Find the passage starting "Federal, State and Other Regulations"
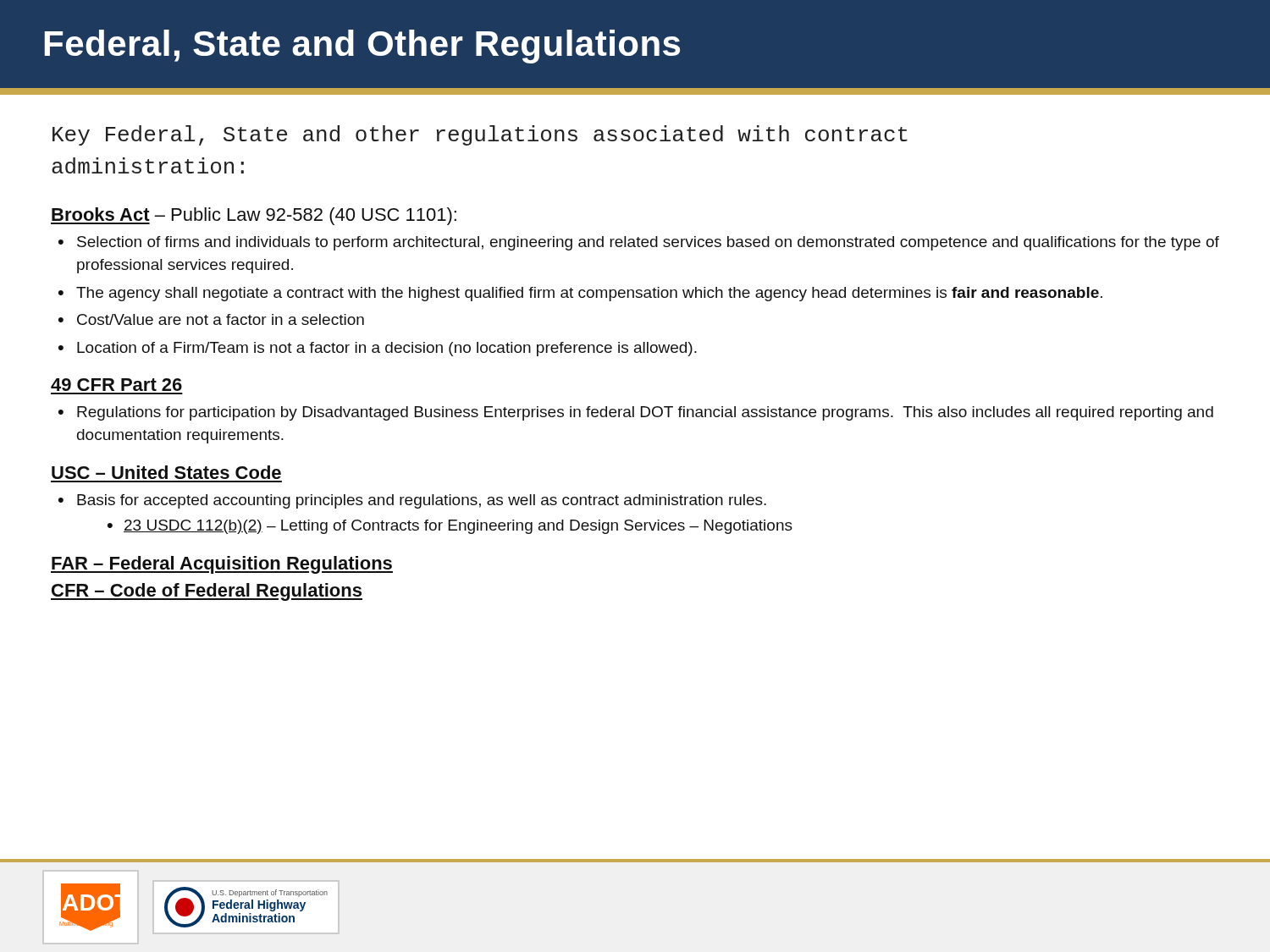1270x952 pixels. (635, 44)
